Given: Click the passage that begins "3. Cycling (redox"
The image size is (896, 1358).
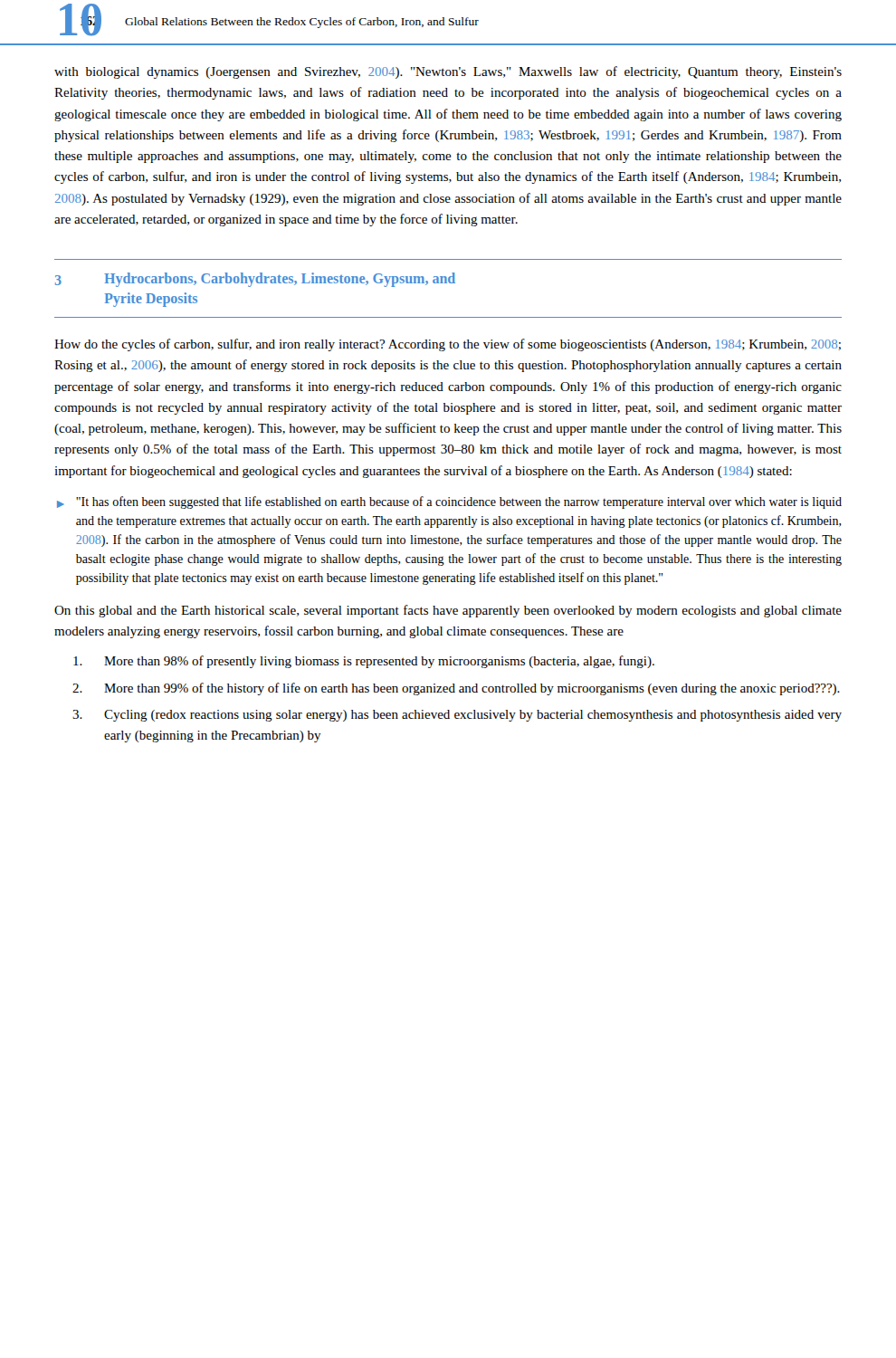Looking at the screenshot, I should [x=448, y=725].
